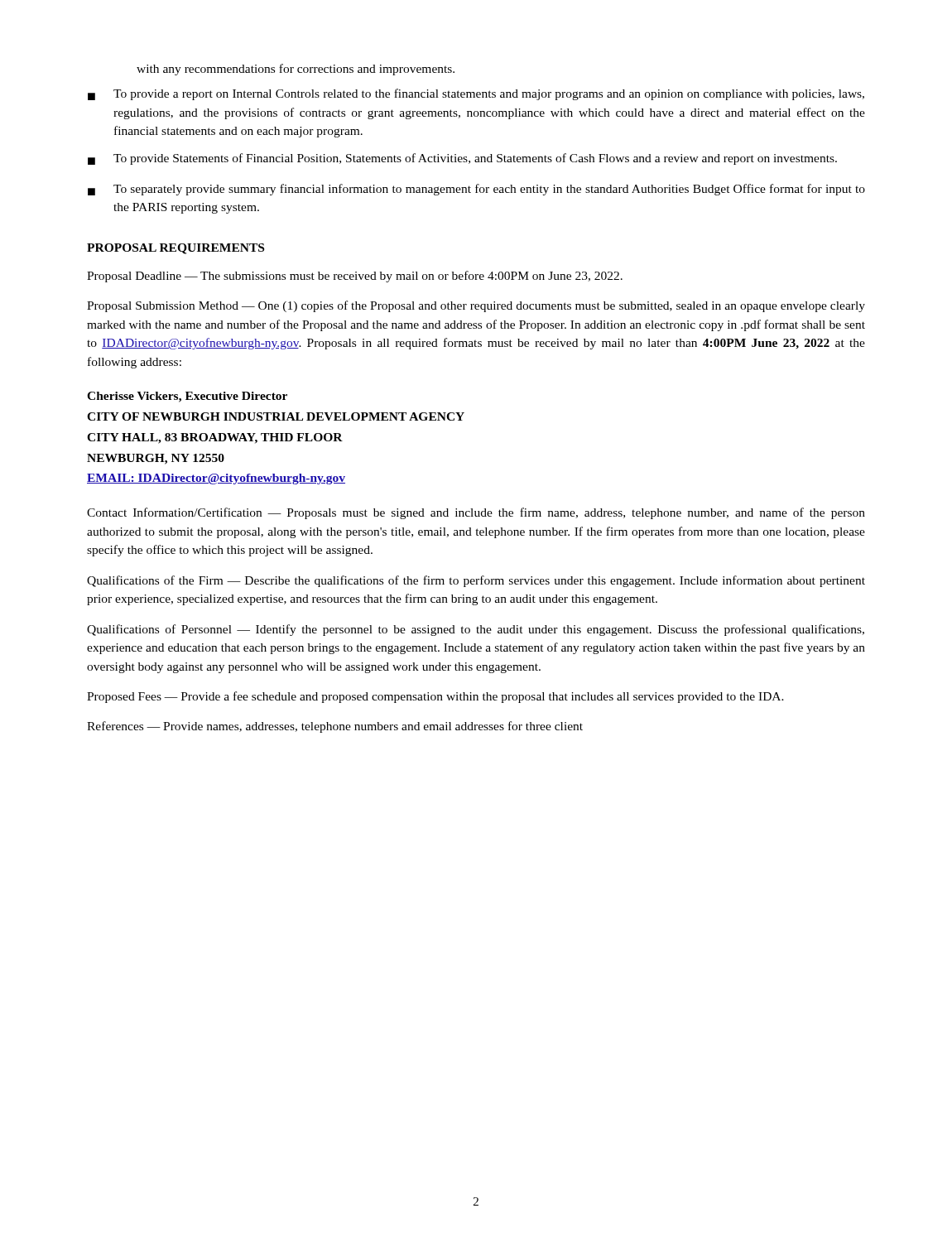Viewport: 952px width, 1242px height.
Task: Find the text starting "PROPOSAL REQUIREMENTS"
Action: pyautogui.click(x=176, y=247)
